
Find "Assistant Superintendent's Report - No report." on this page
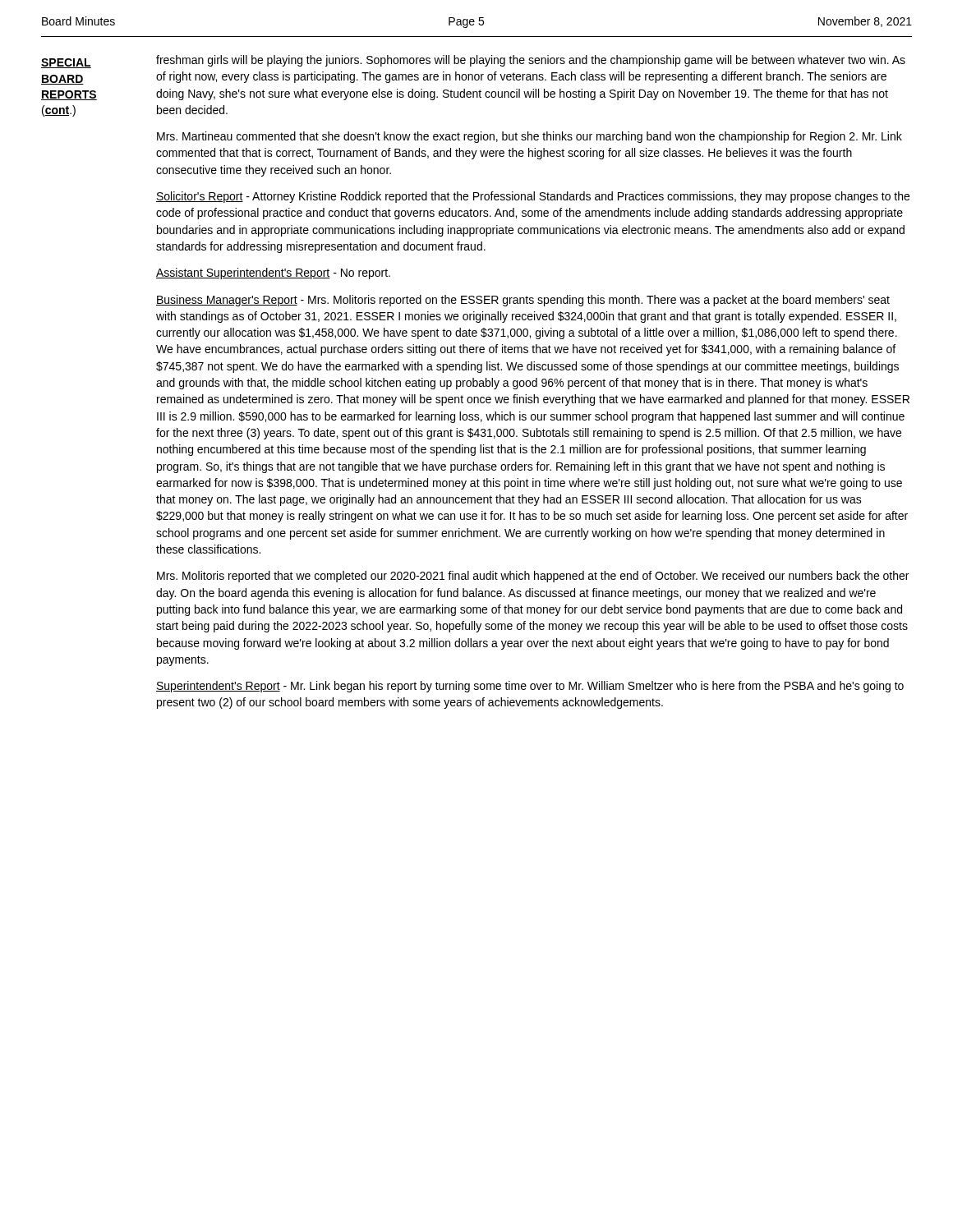click(x=273, y=274)
